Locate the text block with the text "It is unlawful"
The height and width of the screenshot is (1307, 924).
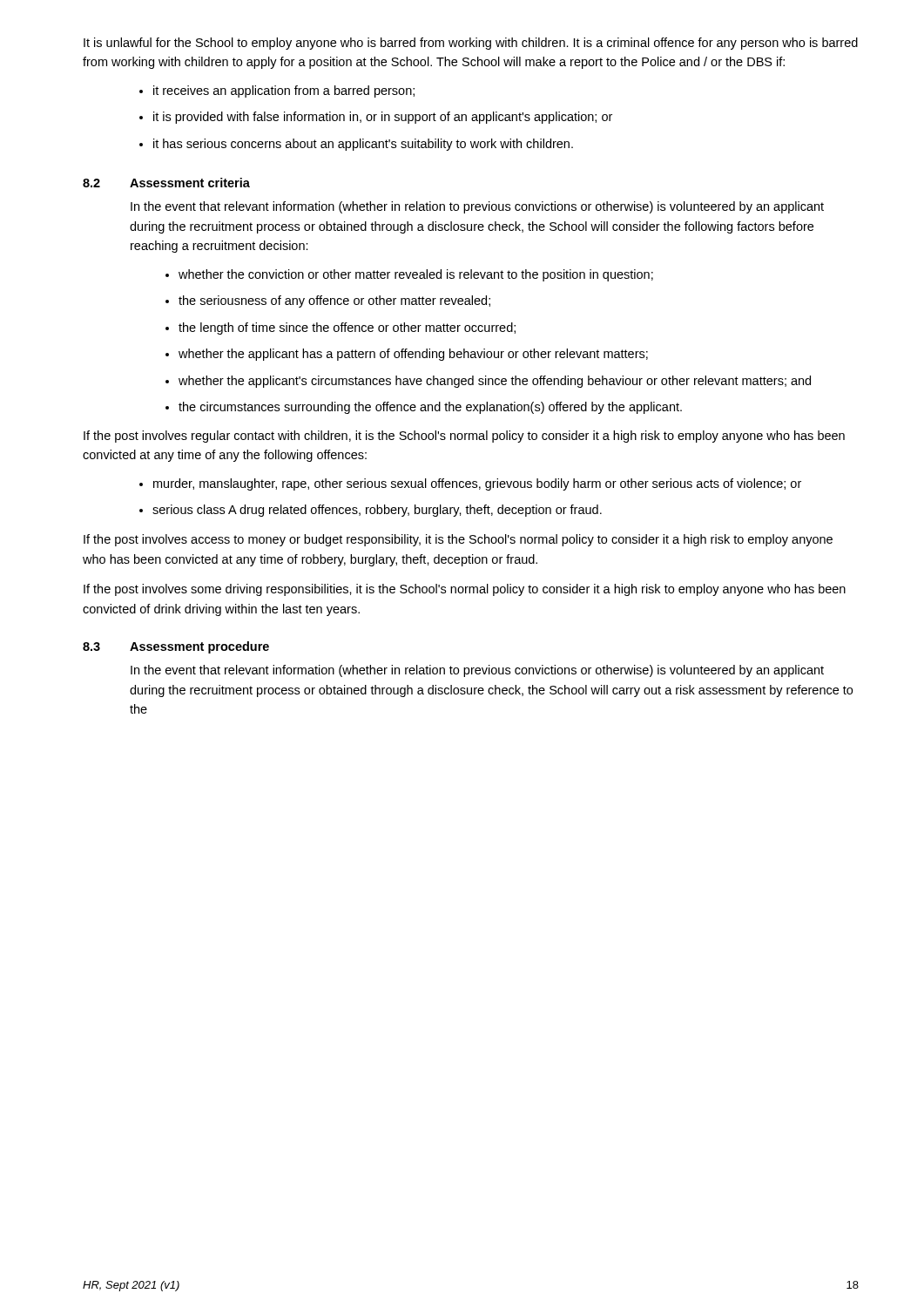tap(470, 52)
